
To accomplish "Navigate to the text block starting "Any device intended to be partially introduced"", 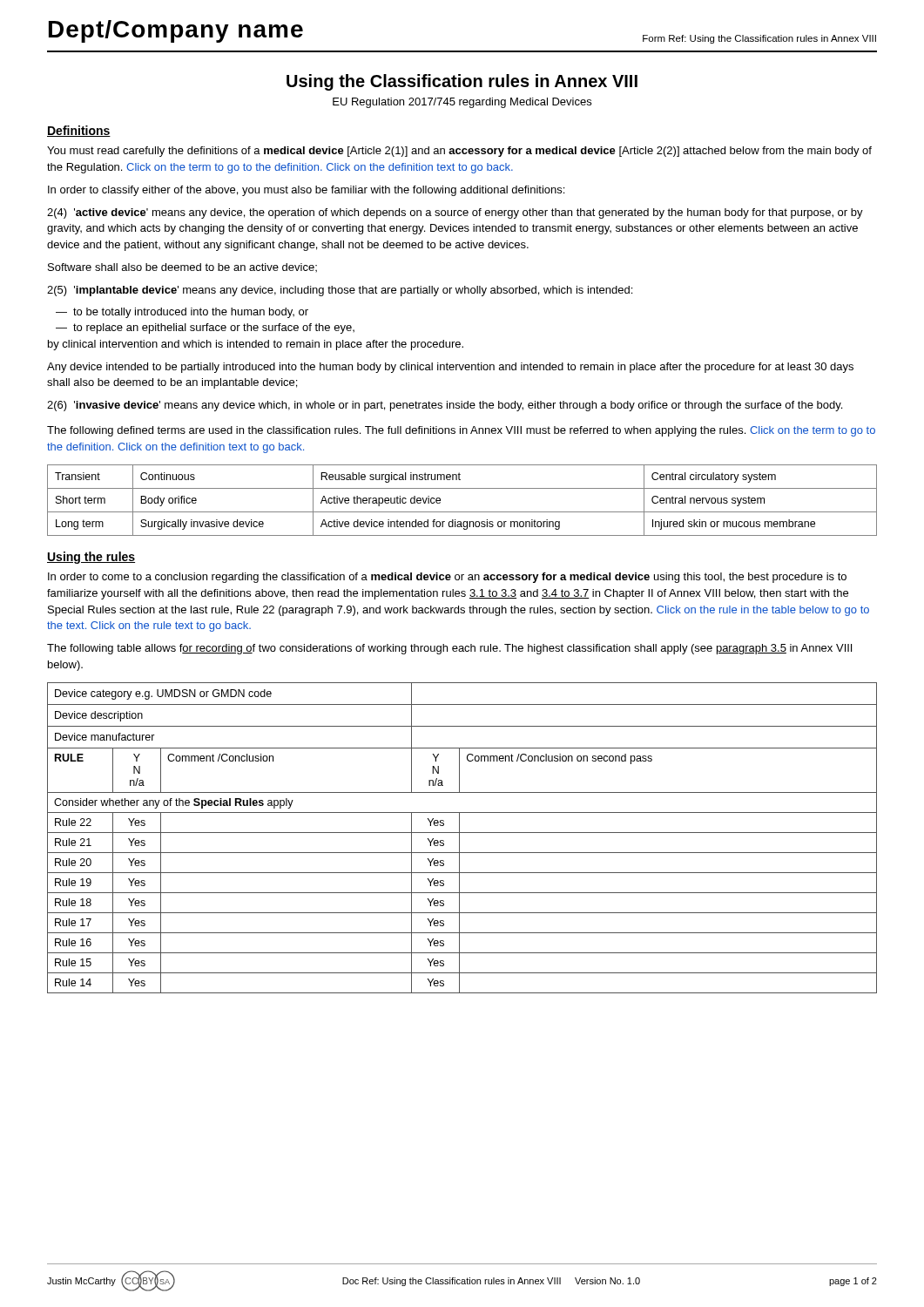I will pos(450,374).
